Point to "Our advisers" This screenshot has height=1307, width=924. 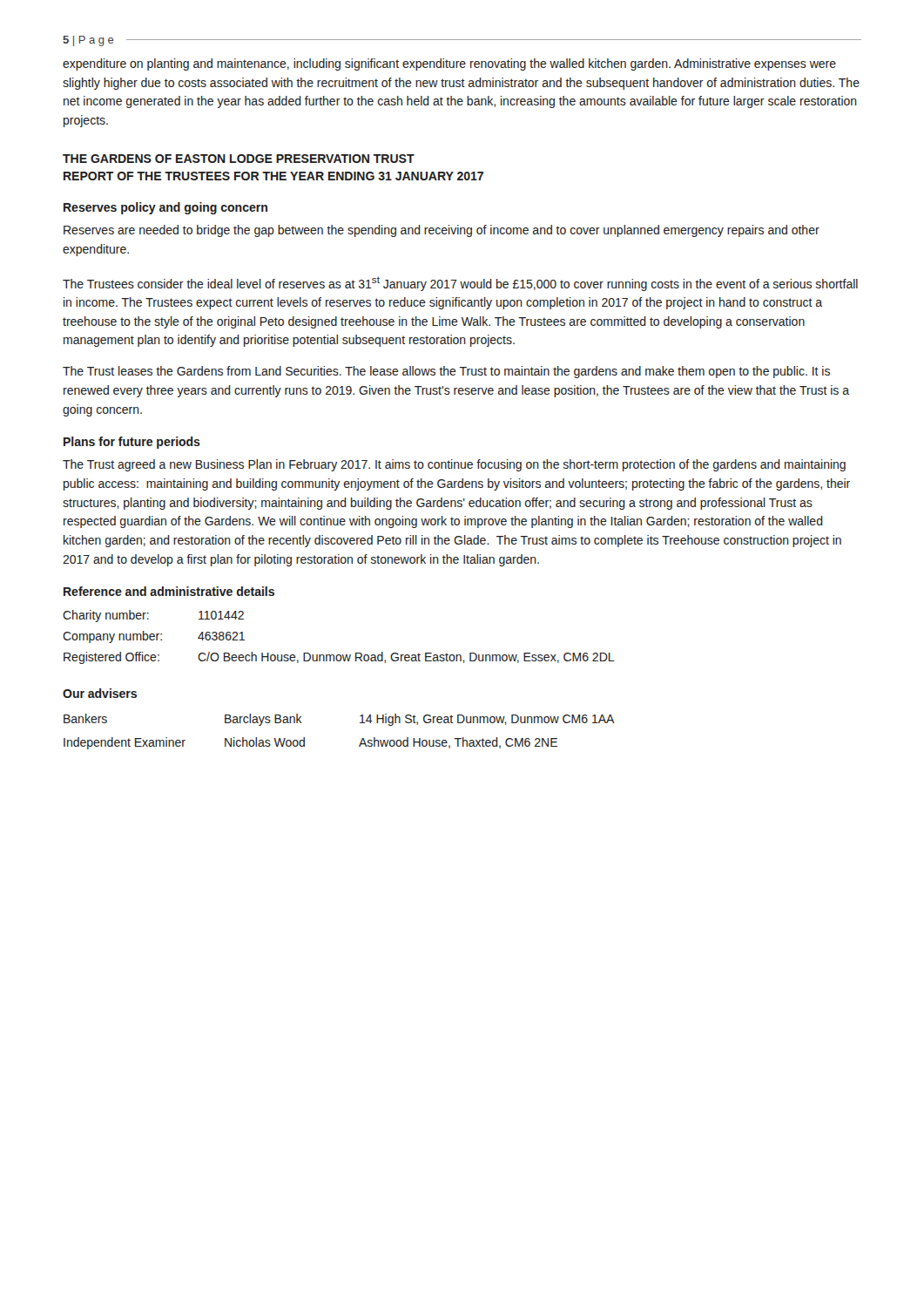point(100,694)
